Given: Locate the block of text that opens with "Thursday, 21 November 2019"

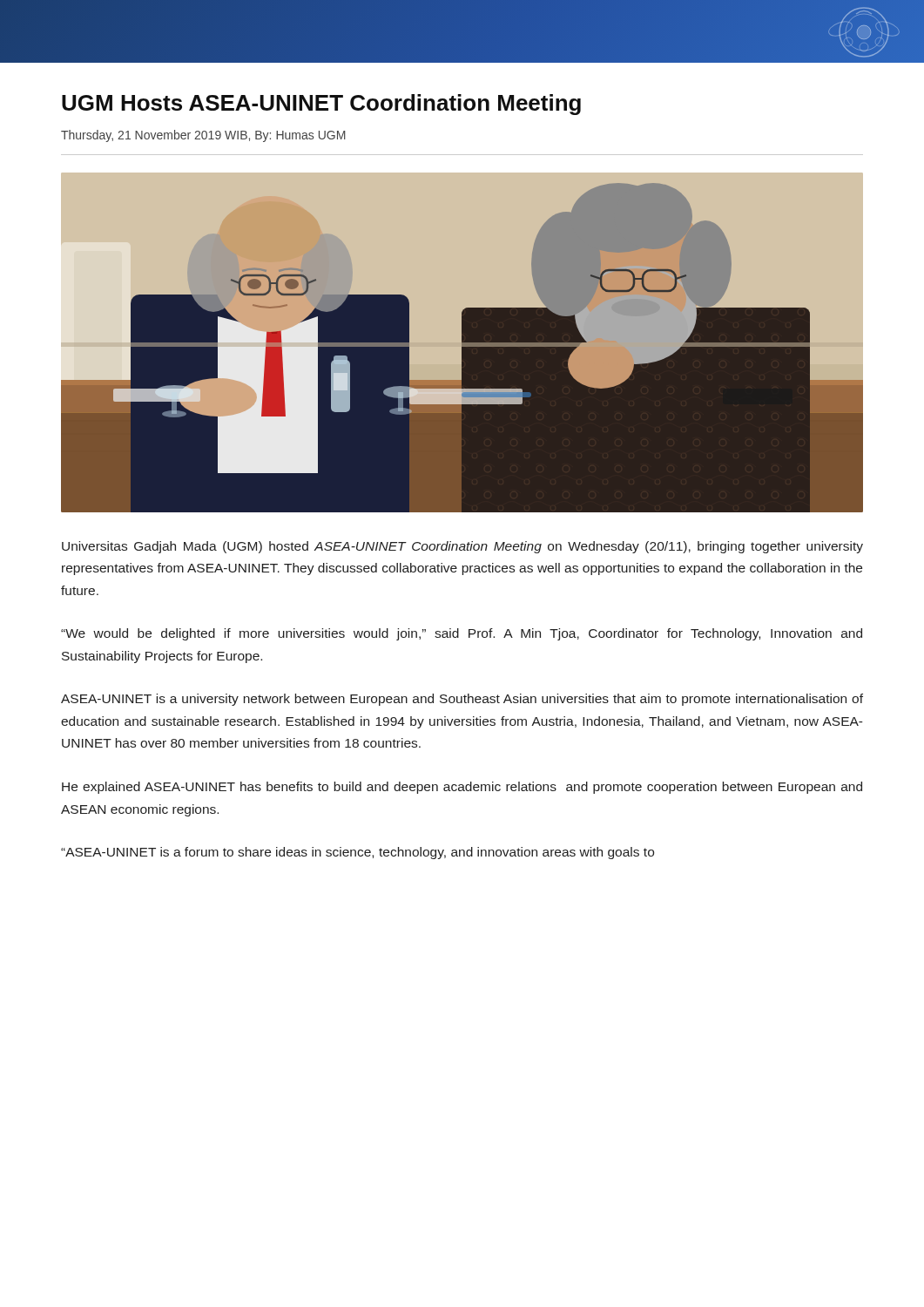Looking at the screenshot, I should coord(204,135).
